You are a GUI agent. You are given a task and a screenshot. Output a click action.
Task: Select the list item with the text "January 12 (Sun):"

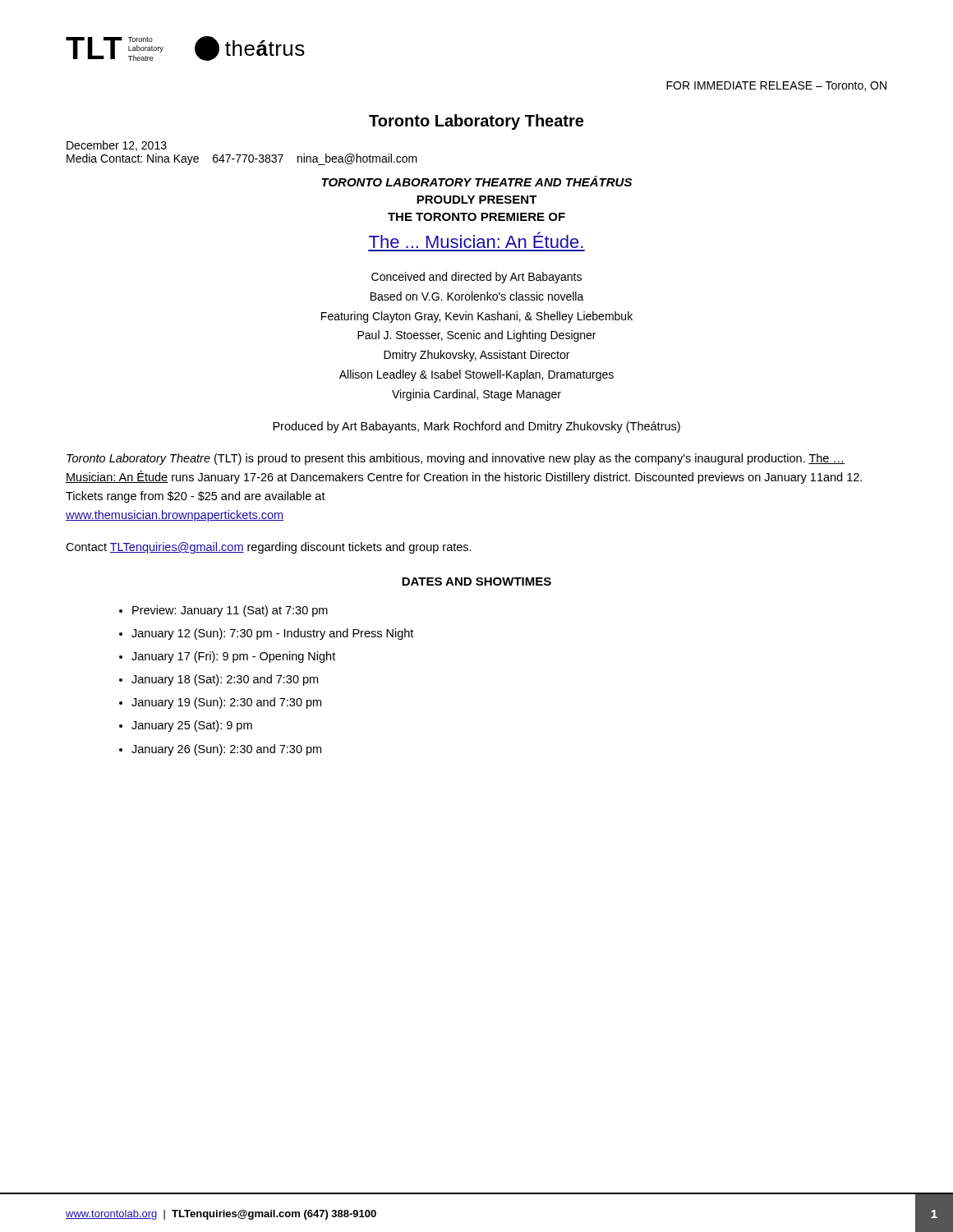point(272,634)
